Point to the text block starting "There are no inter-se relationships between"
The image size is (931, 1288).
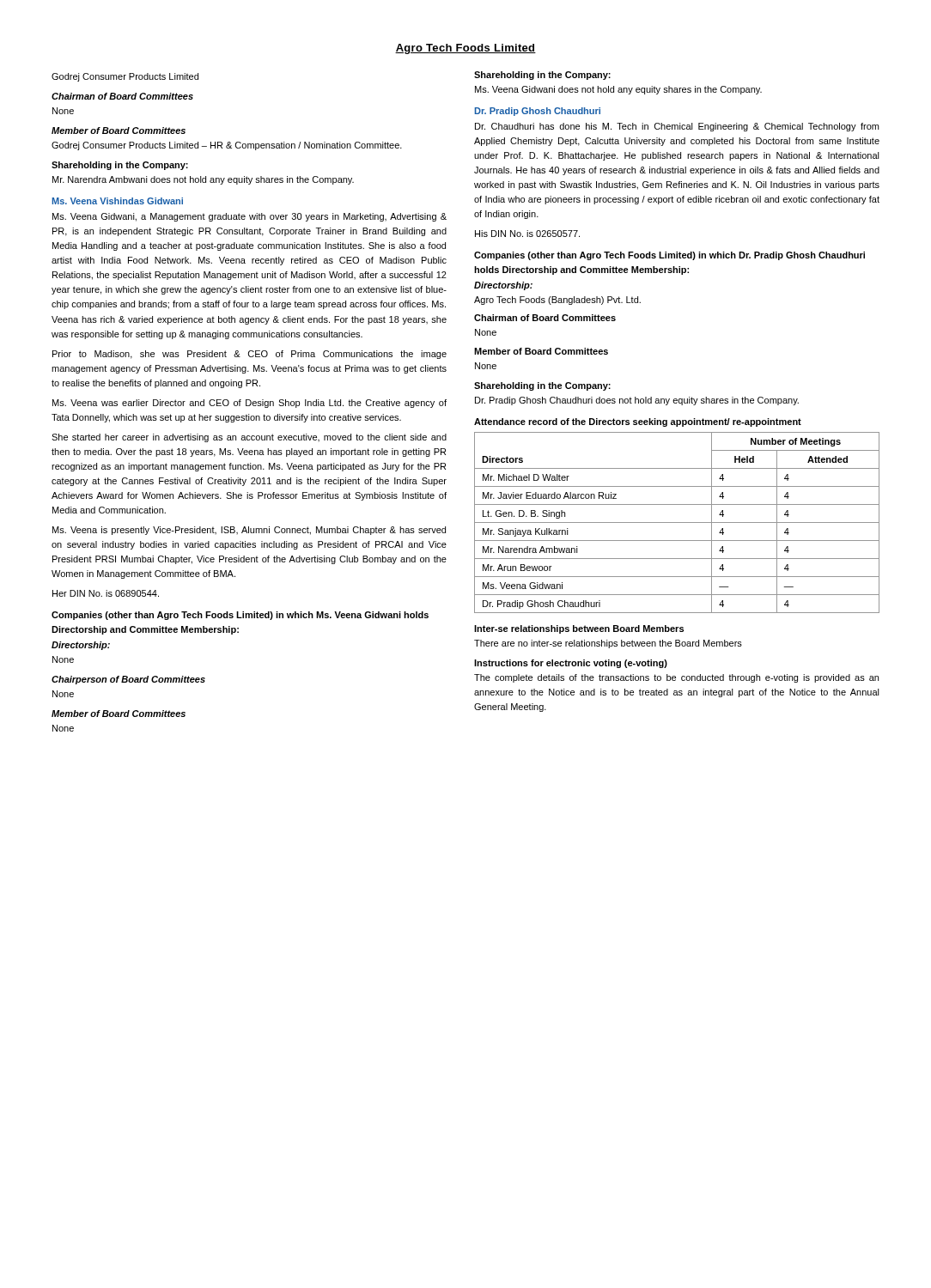tap(608, 643)
